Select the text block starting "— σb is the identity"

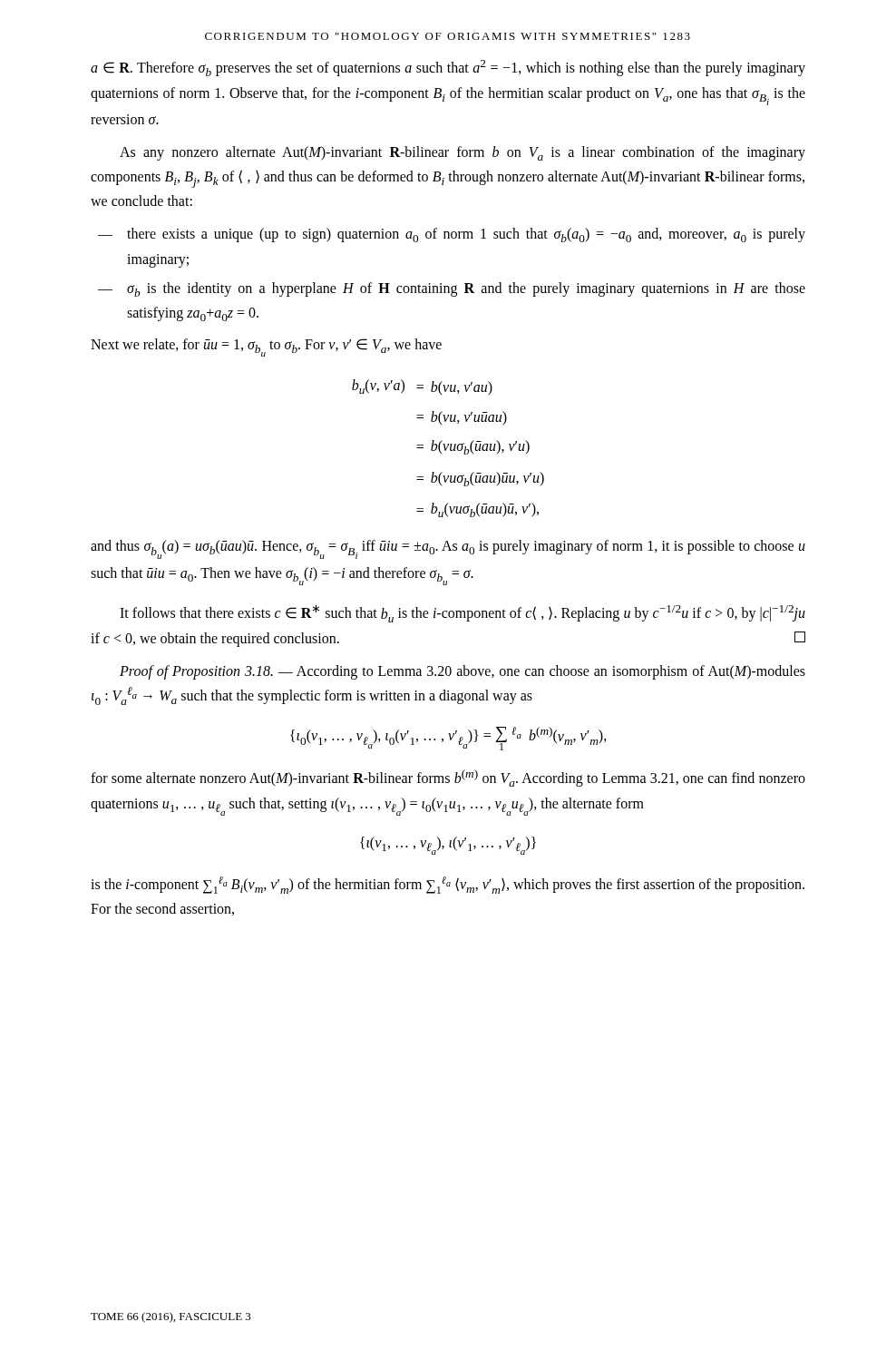[452, 301]
